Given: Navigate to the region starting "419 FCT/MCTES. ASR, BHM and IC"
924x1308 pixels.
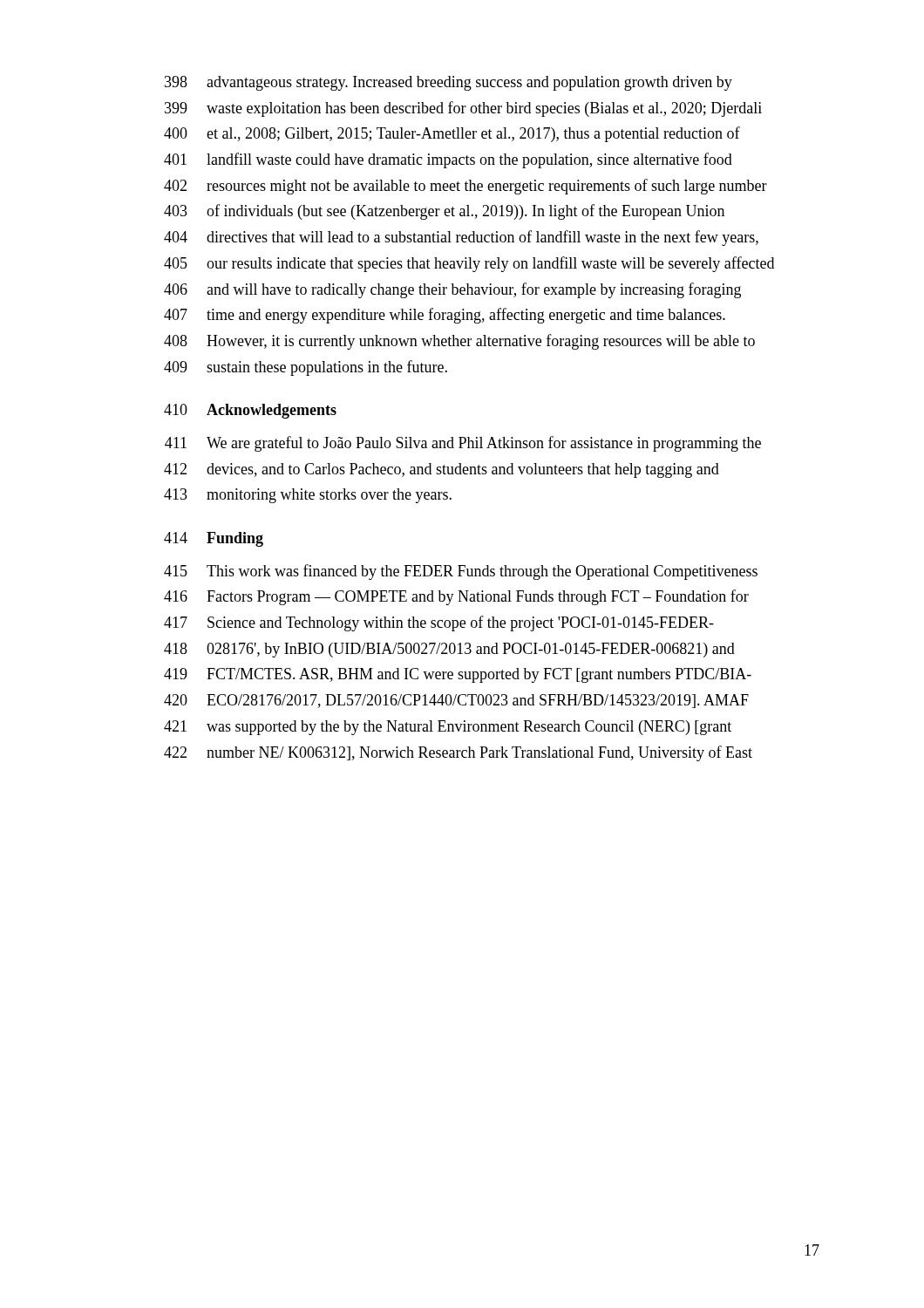Looking at the screenshot, I should (x=479, y=675).
